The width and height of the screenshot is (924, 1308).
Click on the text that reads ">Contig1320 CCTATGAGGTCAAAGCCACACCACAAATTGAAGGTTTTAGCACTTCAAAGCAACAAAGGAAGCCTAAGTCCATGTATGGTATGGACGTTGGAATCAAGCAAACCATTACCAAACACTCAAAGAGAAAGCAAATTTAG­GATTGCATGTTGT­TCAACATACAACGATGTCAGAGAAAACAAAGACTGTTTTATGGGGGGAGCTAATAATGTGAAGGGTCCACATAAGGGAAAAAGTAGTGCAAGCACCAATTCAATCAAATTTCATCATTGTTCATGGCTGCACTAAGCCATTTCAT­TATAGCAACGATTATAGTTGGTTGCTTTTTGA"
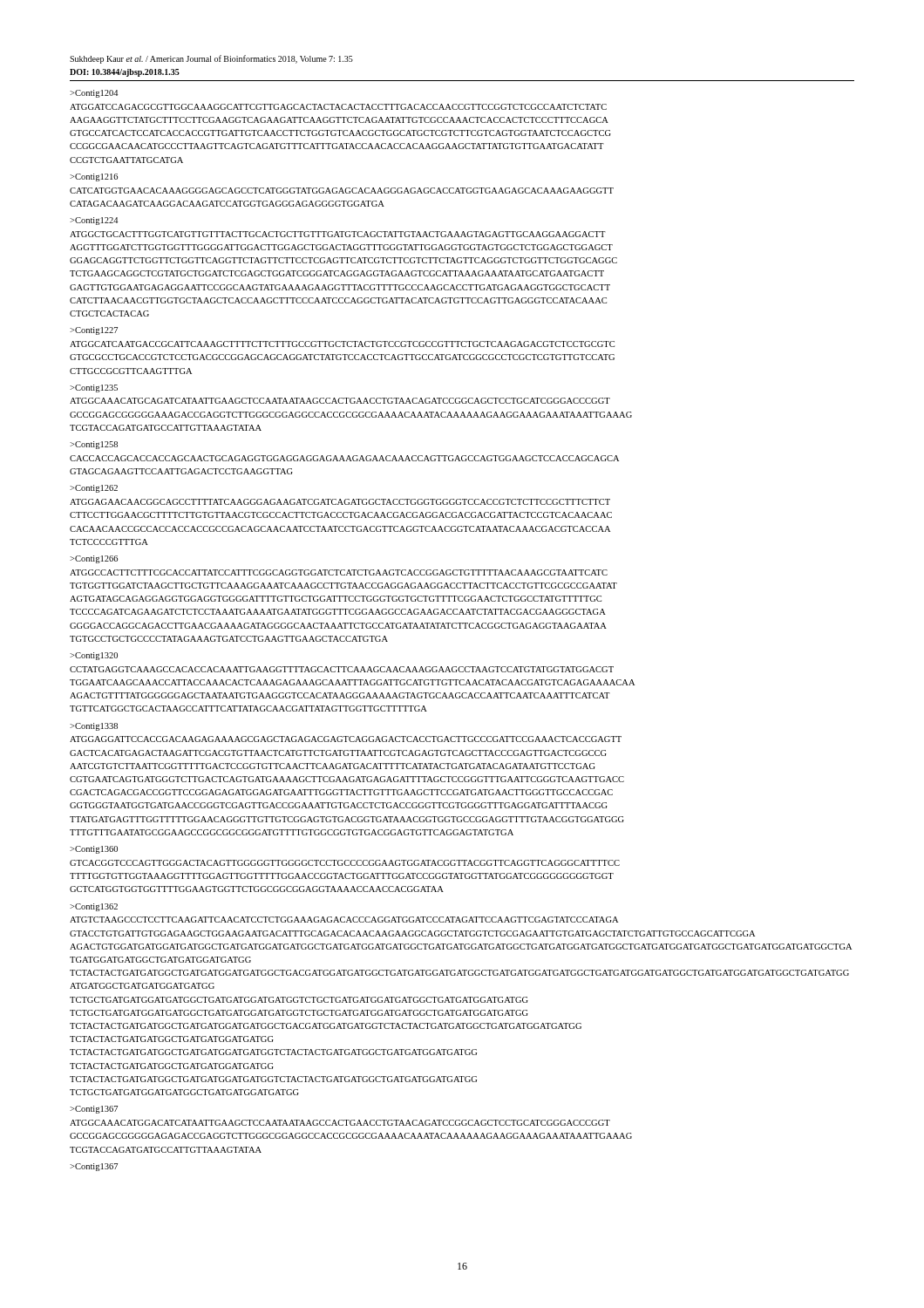click(462, 682)
